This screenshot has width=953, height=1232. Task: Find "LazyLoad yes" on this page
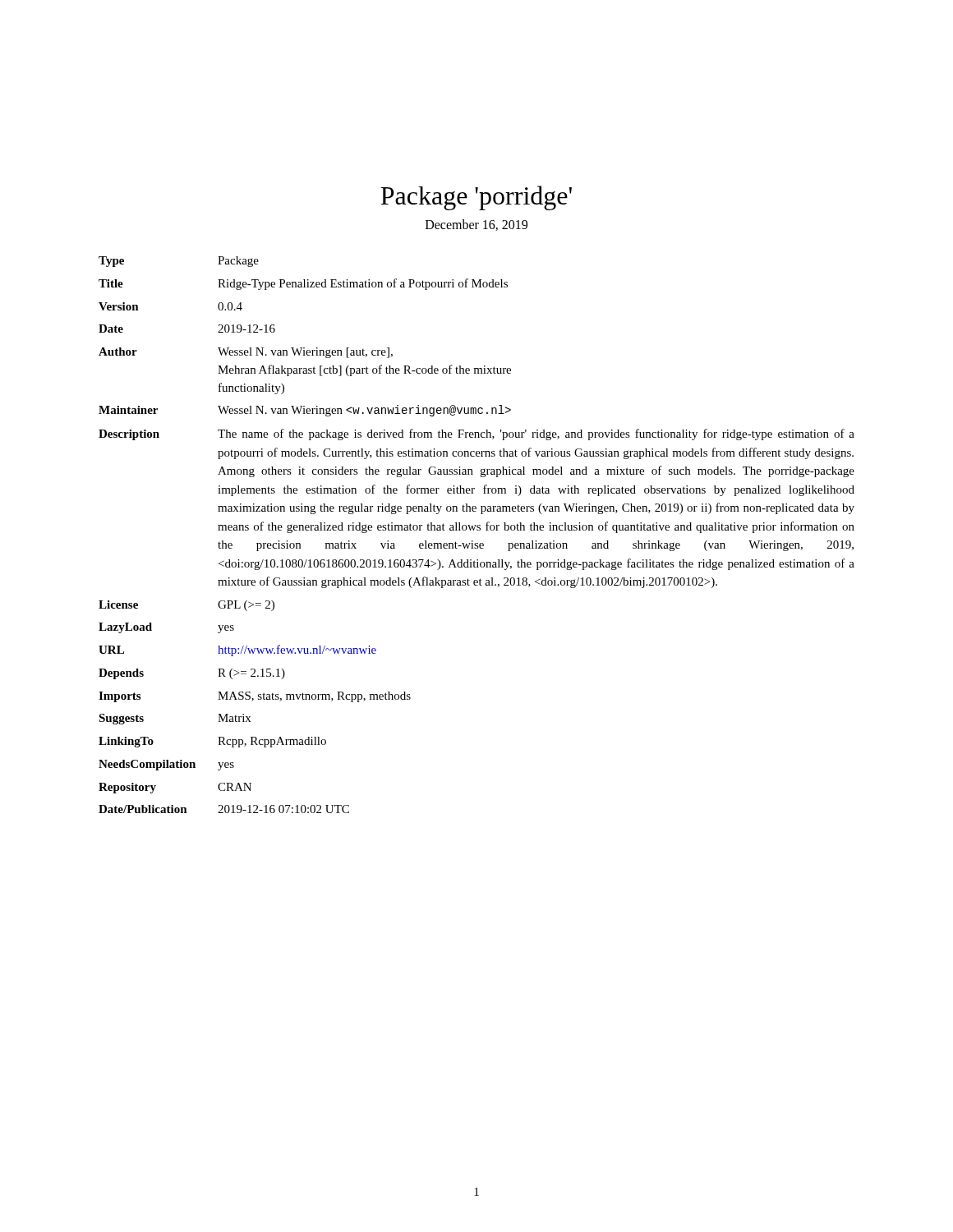[115, 628]
